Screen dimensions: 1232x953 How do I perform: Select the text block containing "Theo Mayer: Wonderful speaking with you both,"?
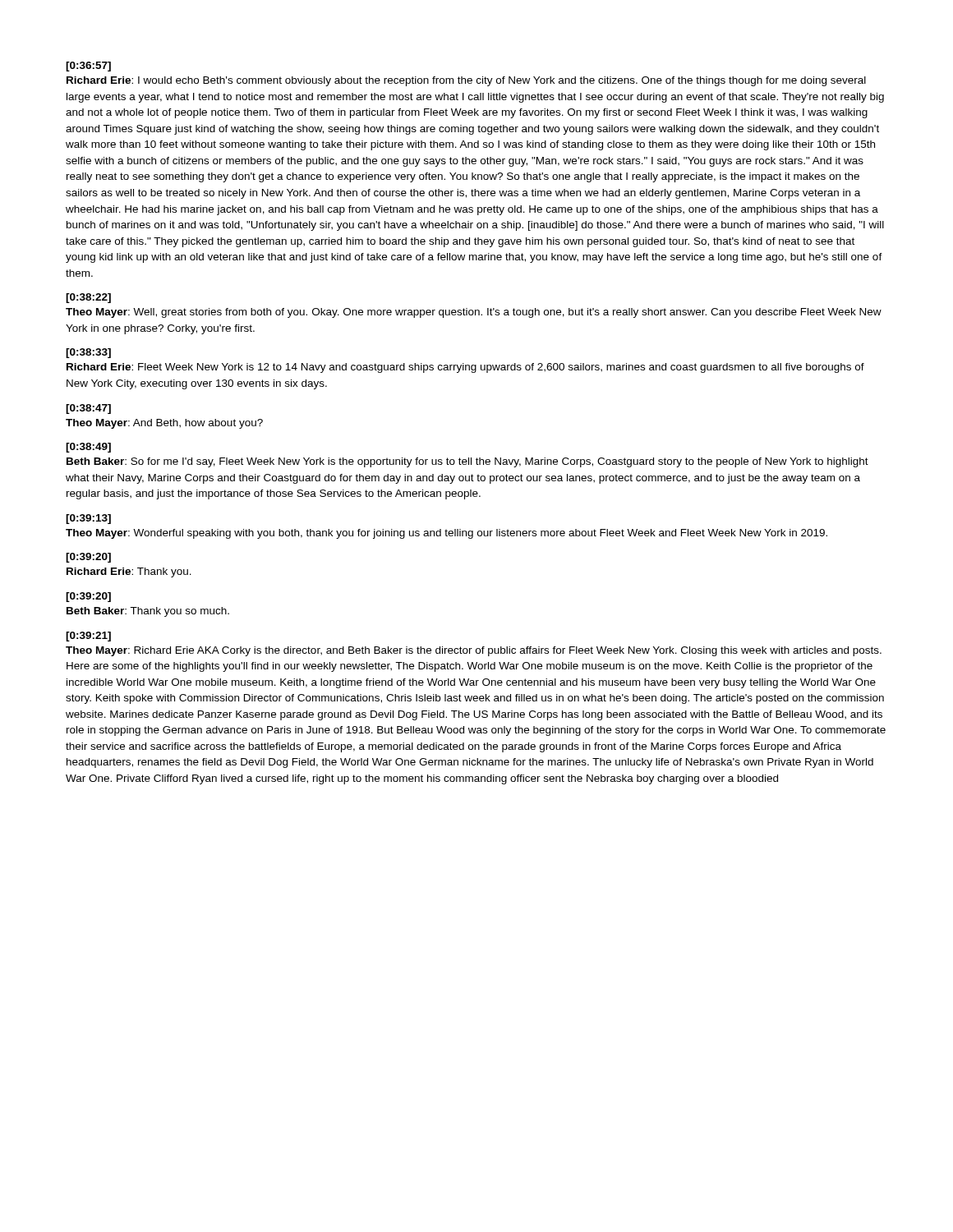coord(447,532)
